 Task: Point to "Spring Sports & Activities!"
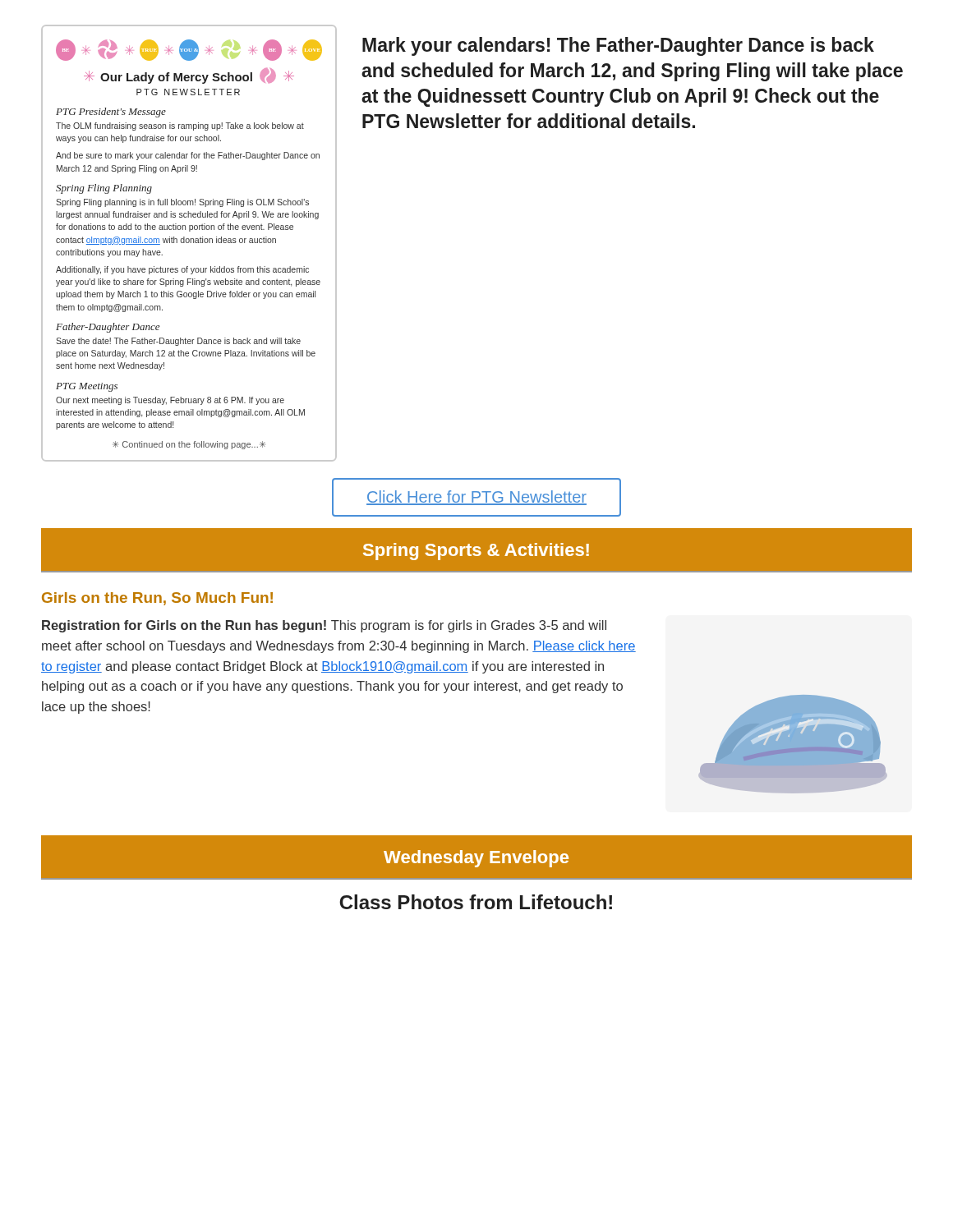coord(476,550)
